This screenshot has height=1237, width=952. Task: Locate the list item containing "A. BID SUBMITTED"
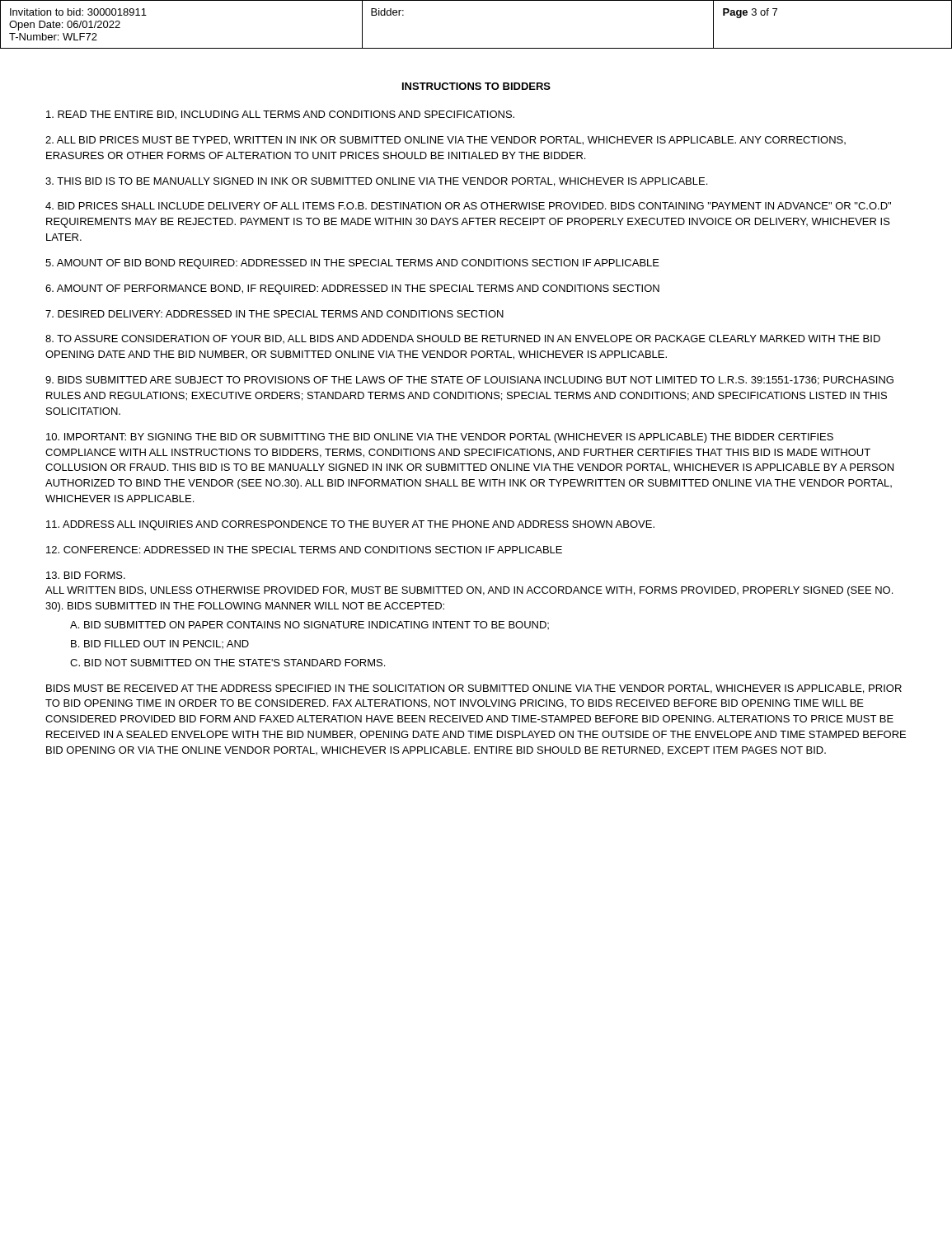click(x=310, y=625)
